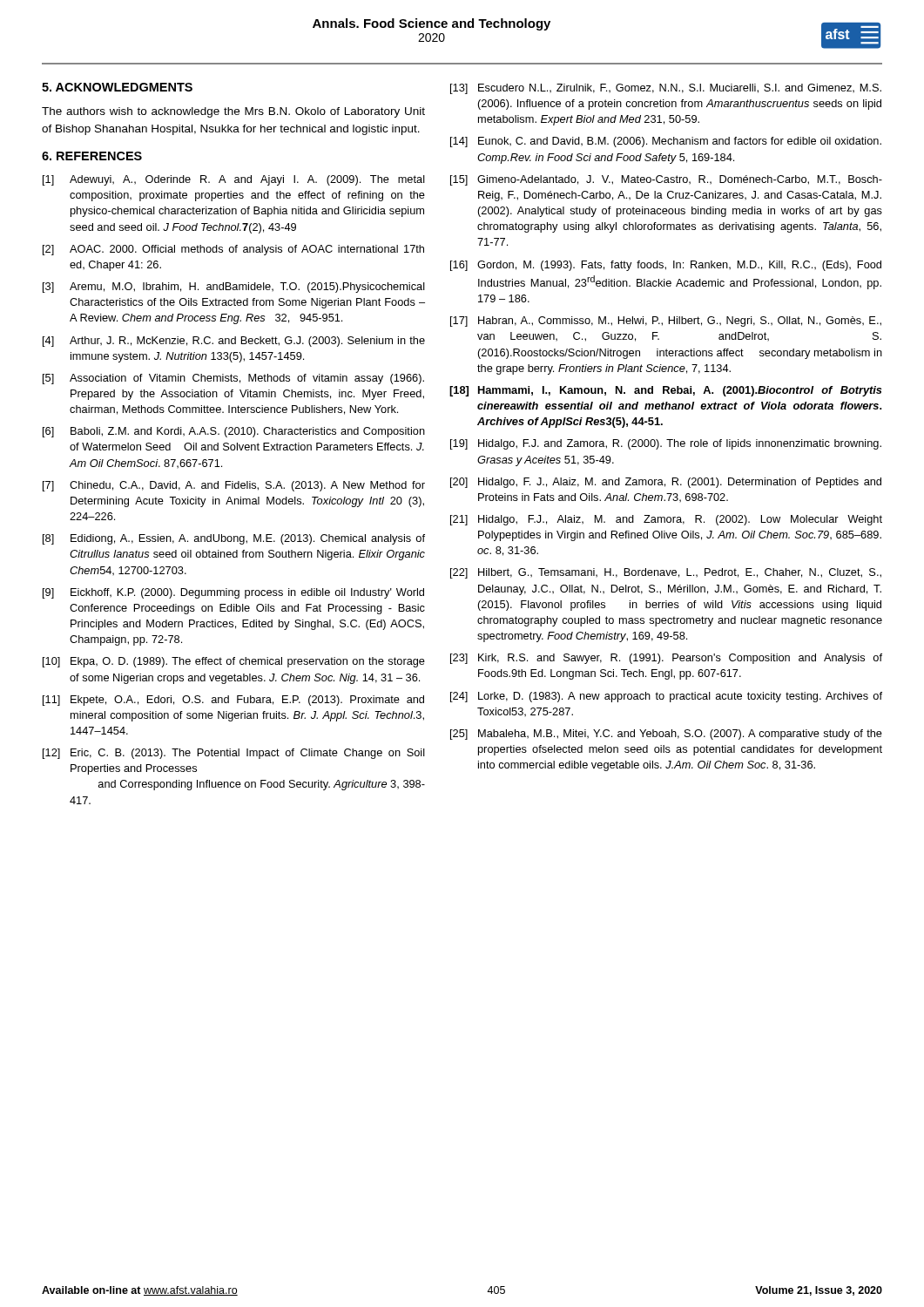Locate the element starting "[18] Hammami, I., Kamoun, N. and Rebai,"

666,406
